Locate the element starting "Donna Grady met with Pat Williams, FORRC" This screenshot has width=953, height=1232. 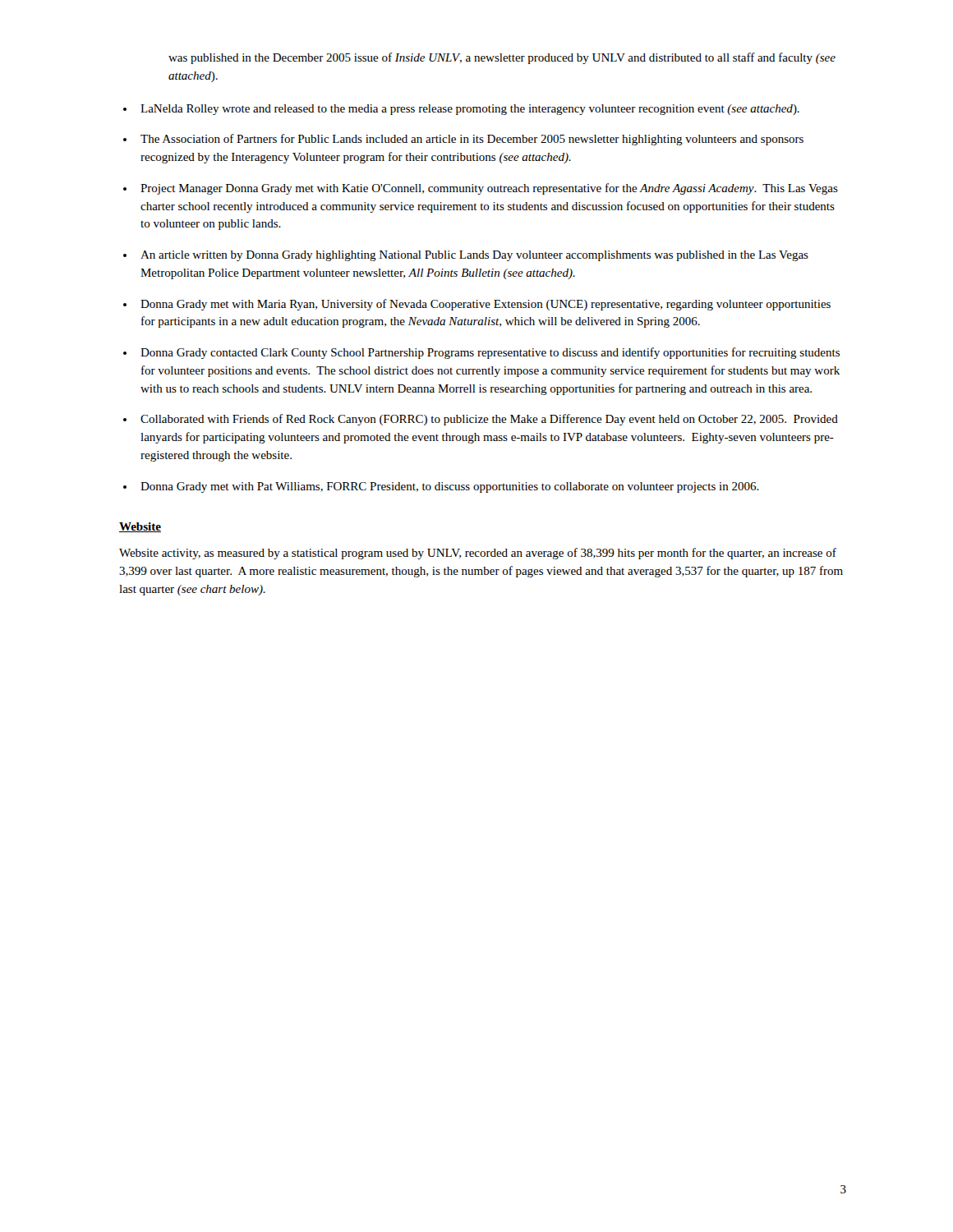tap(450, 486)
